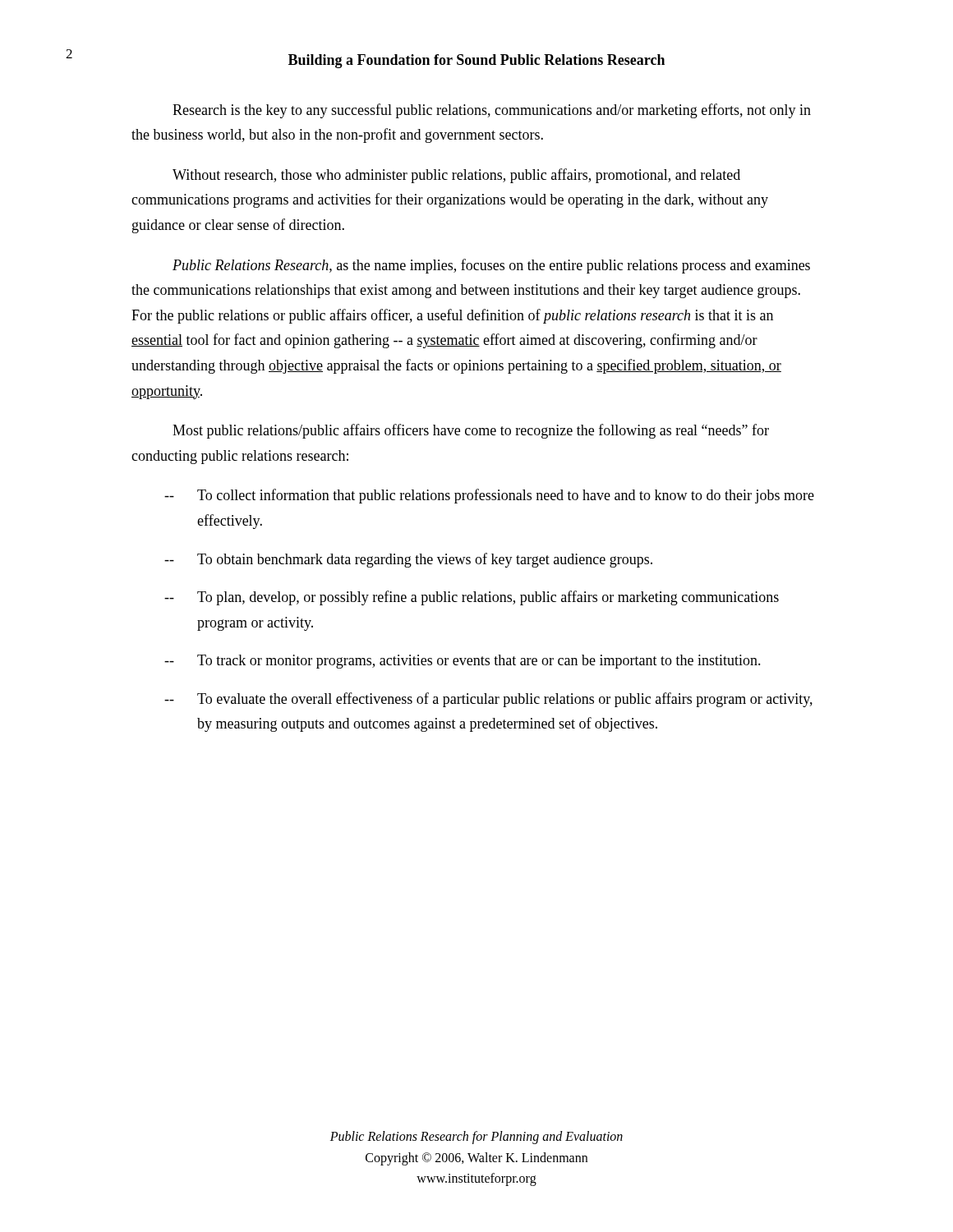Point to the text starting "-- To evaluate the overall effectiveness of a"
The image size is (953, 1232).
pos(493,712)
